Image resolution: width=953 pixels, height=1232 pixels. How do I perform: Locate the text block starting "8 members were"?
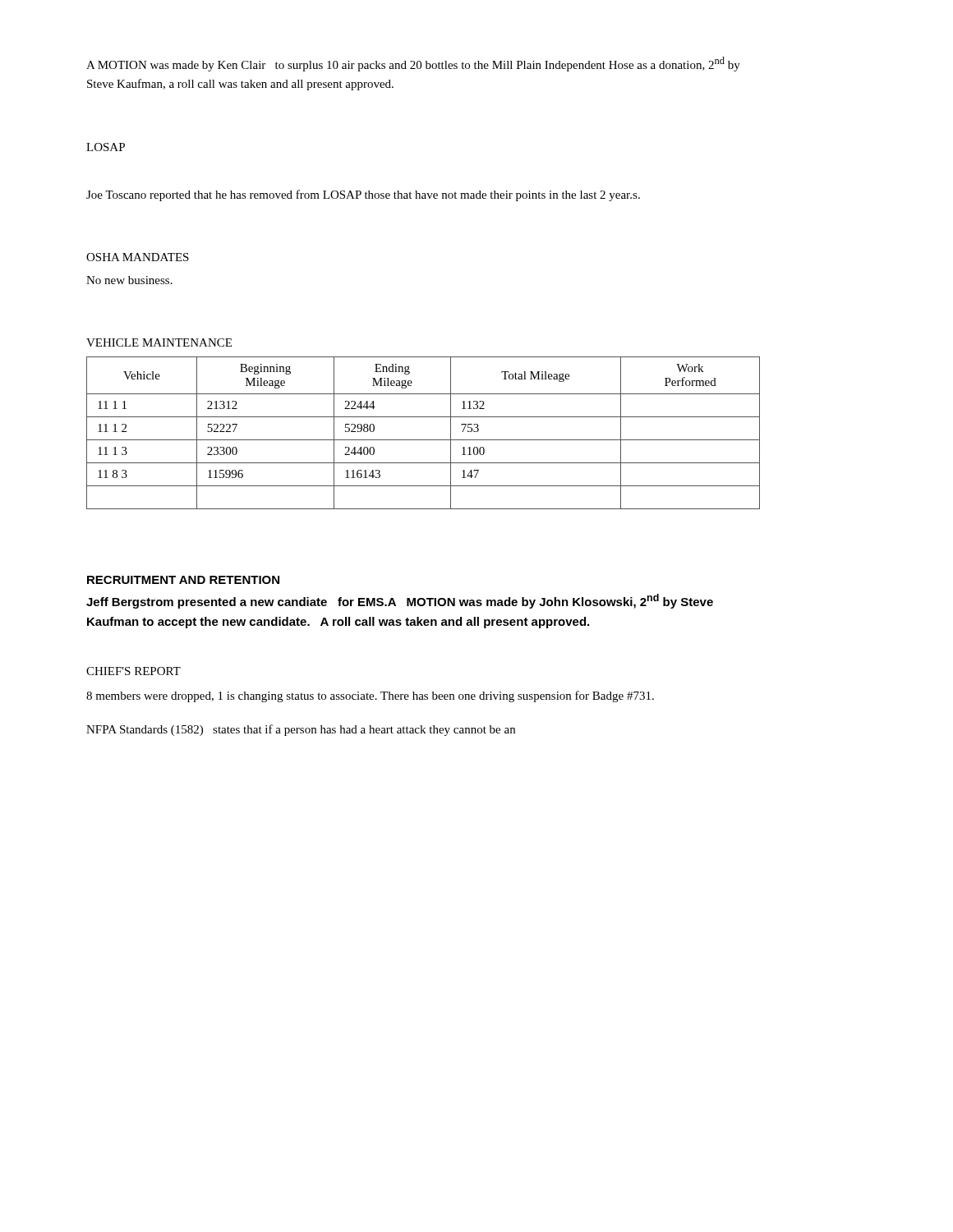(x=370, y=696)
